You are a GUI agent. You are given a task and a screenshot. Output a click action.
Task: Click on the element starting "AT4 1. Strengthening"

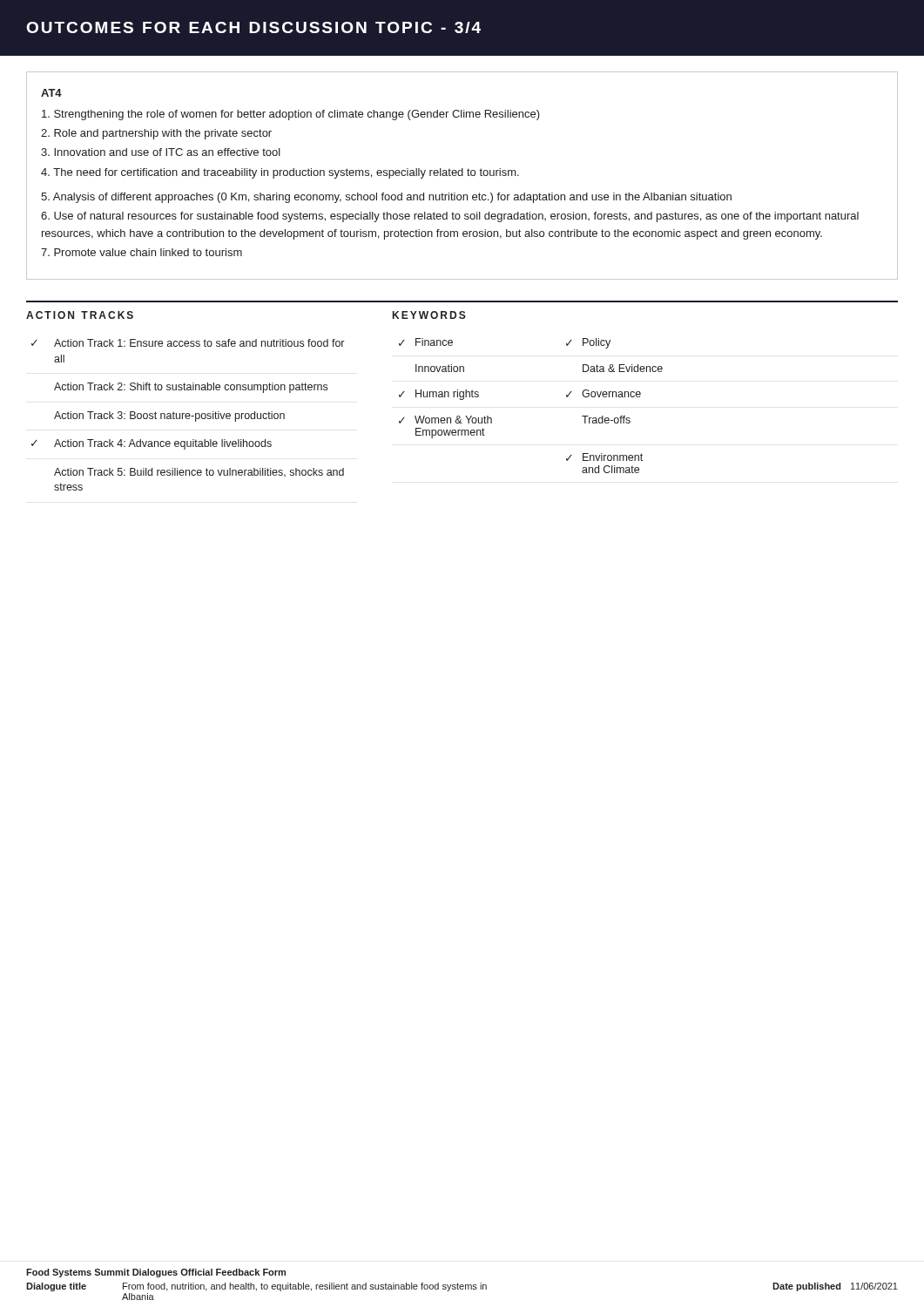[x=462, y=173]
